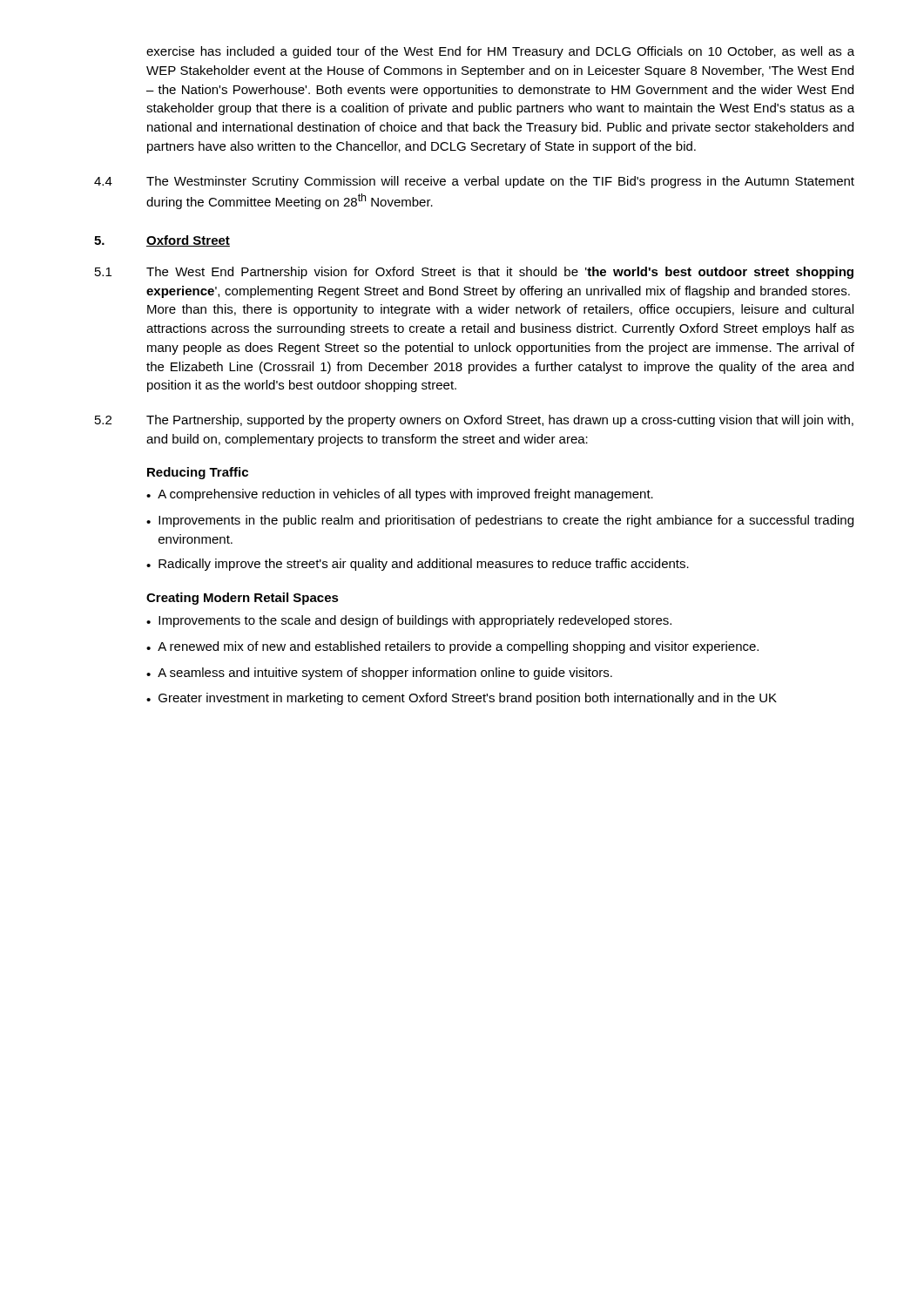Locate the text starting "• Radically improve the street's air quality"
924x1307 pixels.
[x=500, y=564]
